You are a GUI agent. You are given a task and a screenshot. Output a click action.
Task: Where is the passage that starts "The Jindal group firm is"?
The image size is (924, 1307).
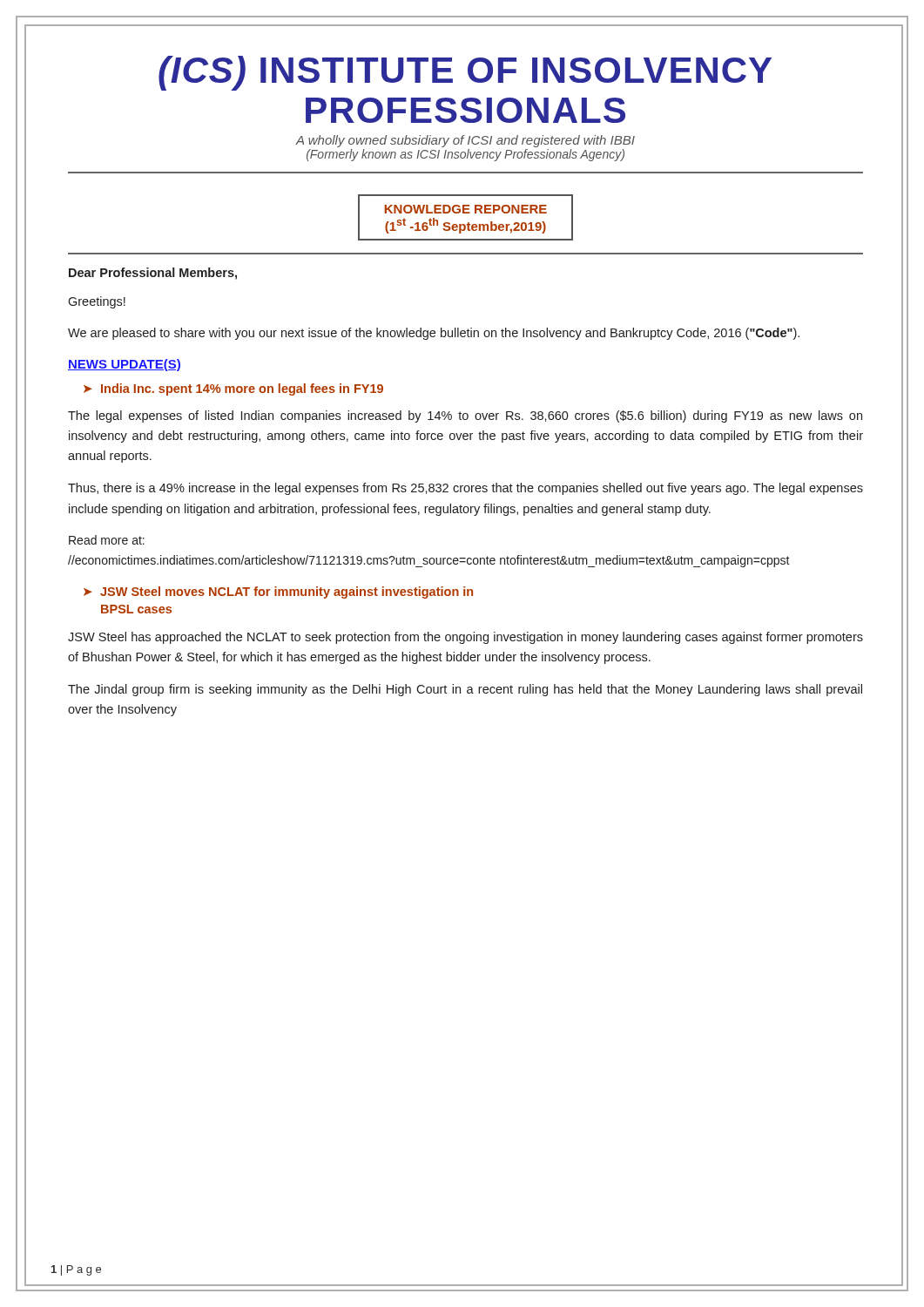[x=465, y=699]
